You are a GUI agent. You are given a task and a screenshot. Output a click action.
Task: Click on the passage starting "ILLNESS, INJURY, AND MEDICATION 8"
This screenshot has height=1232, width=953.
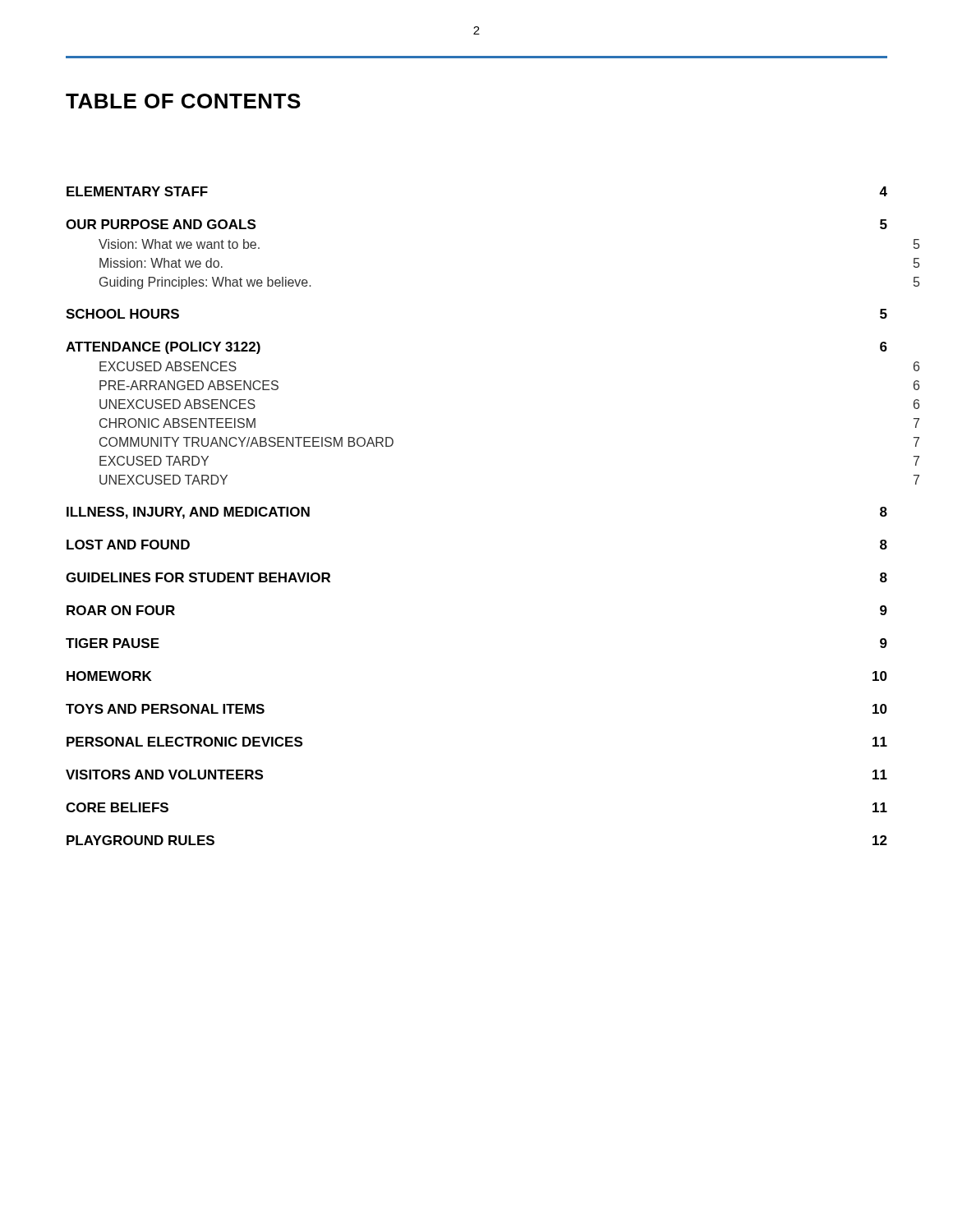pos(193,513)
